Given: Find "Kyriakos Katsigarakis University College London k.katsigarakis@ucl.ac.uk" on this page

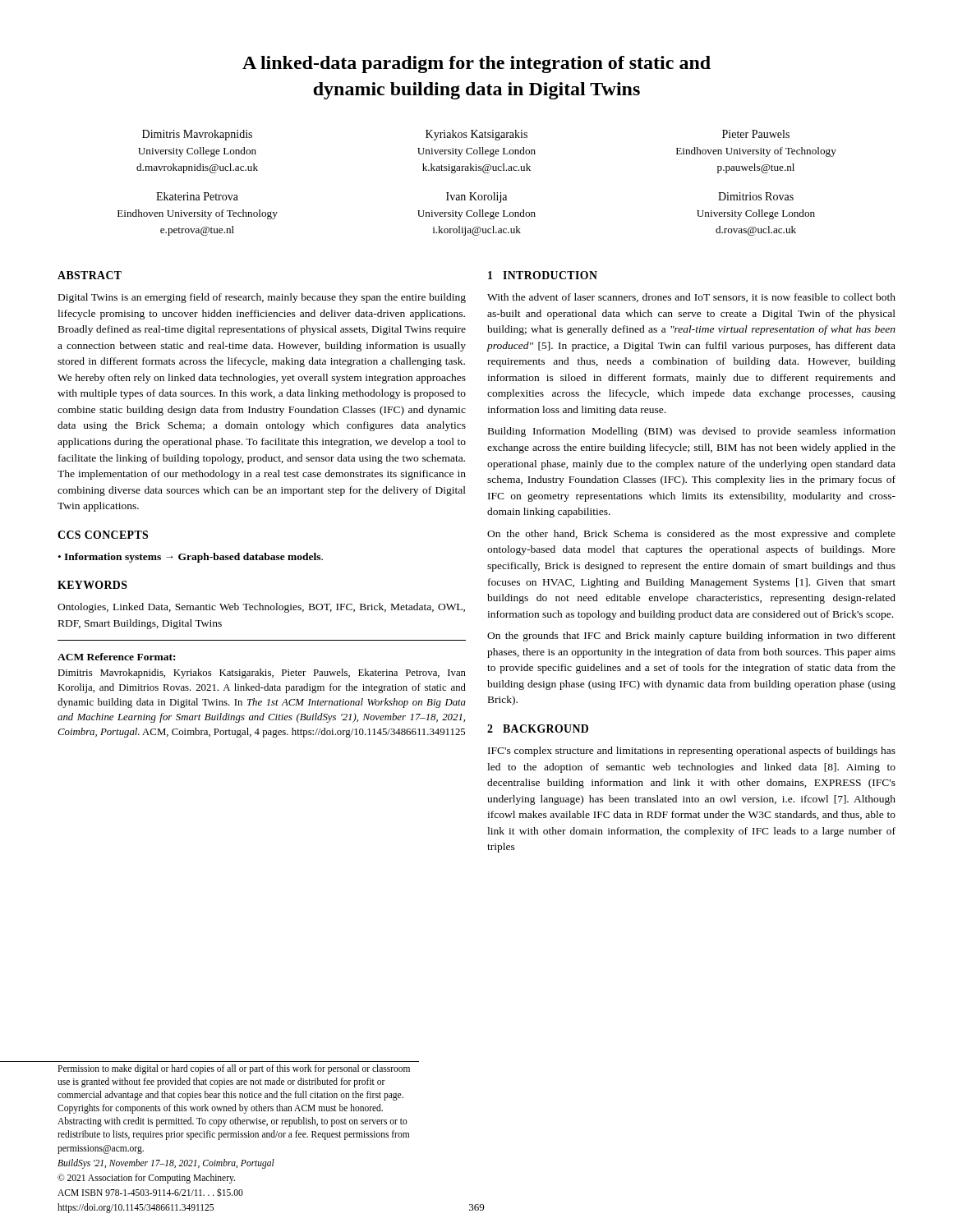Looking at the screenshot, I should coord(476,150).
